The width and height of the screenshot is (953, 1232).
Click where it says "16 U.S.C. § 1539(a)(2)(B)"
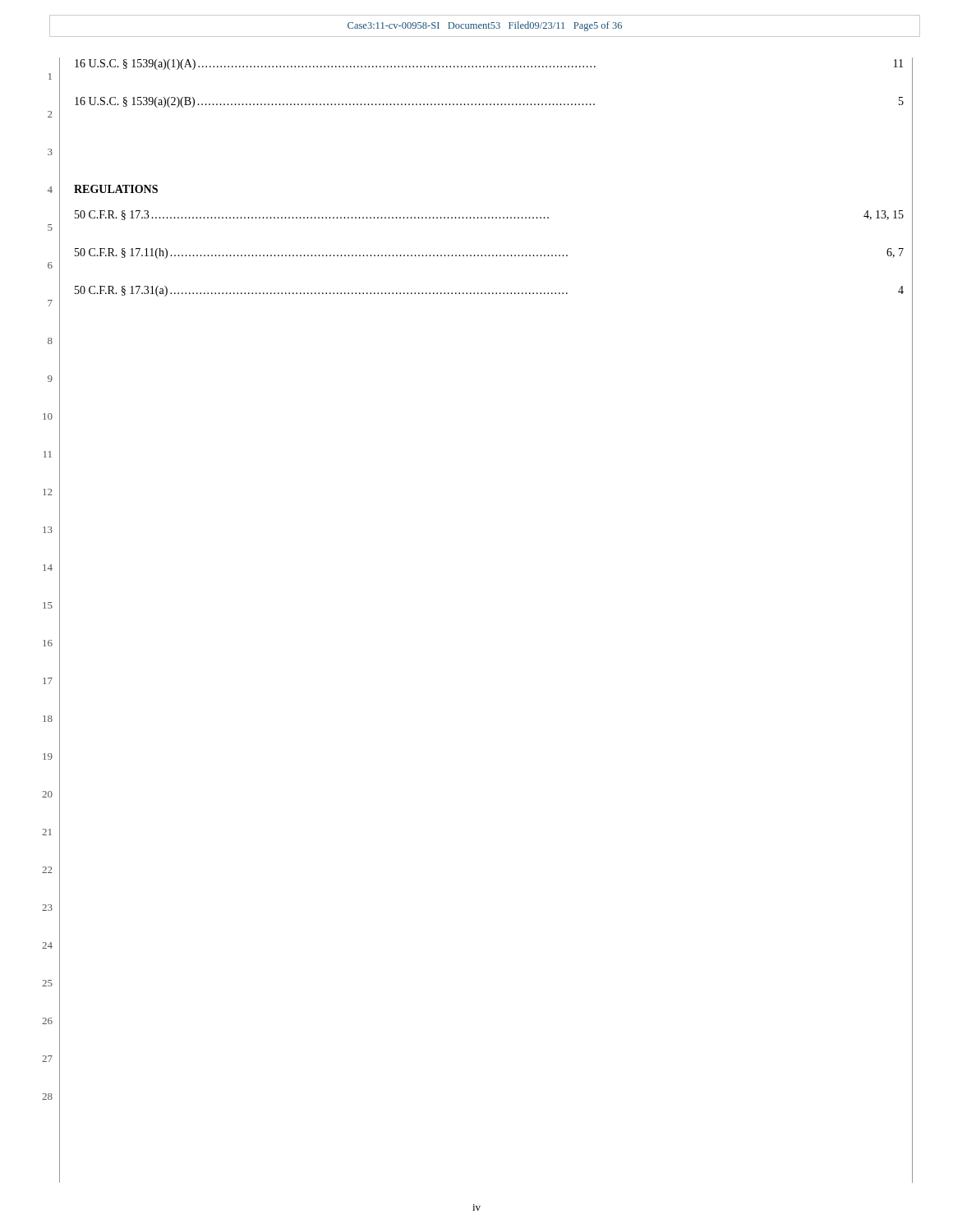(x=489, y=102)
